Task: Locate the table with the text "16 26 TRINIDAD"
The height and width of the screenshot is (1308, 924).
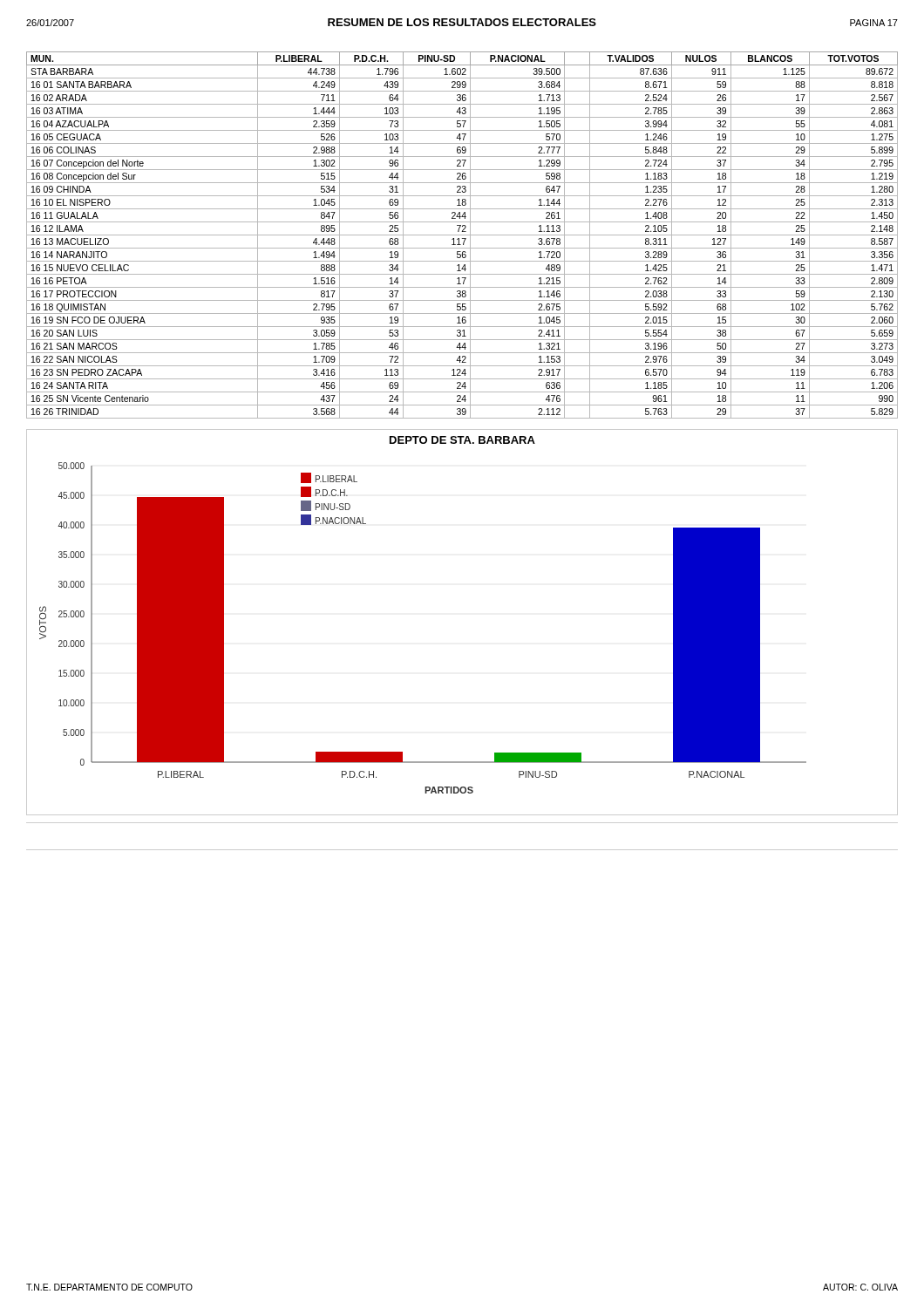Action: pyautogui.click(x=462, y=235)
